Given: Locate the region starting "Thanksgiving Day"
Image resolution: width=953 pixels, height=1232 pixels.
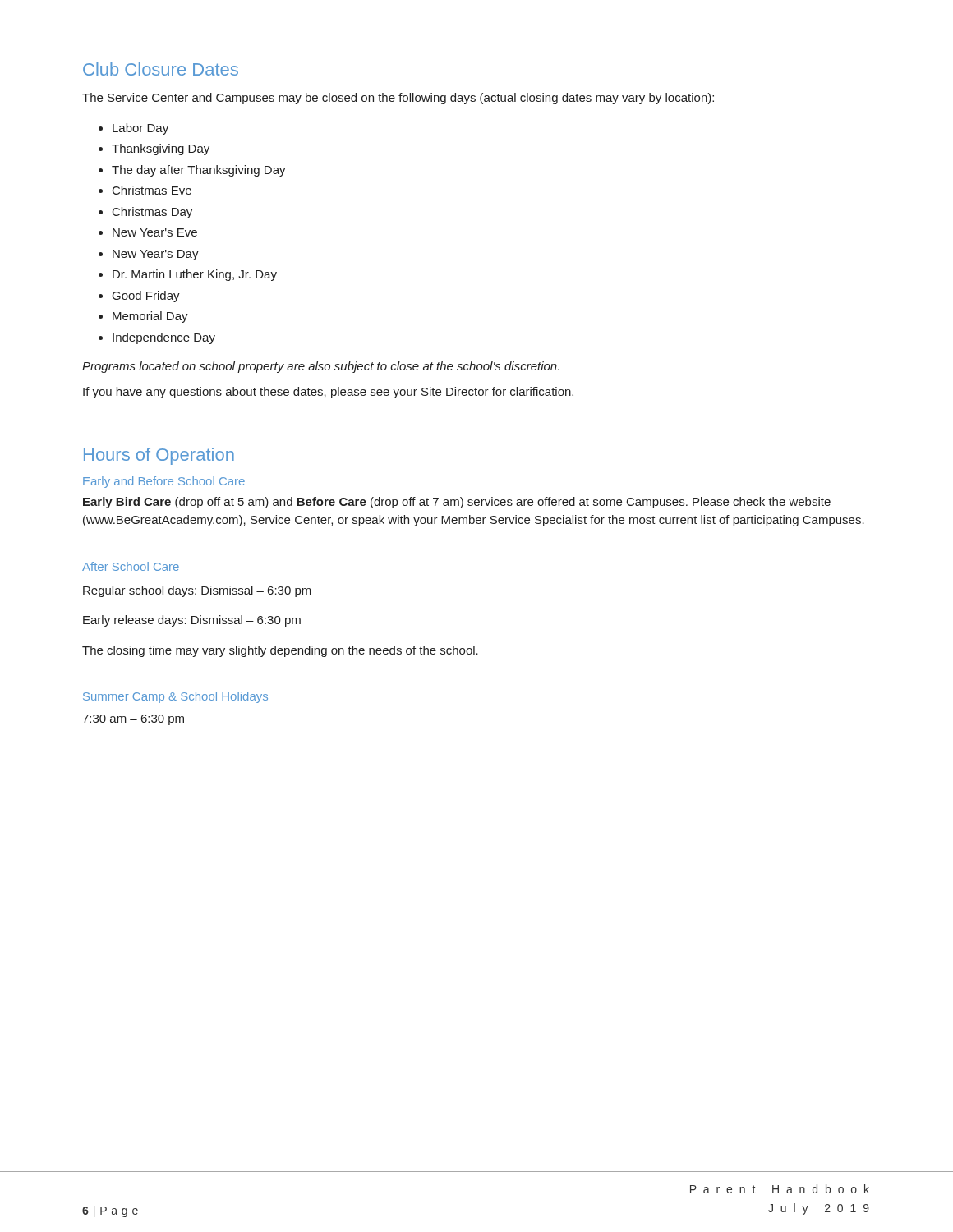Looking at the screenshot, I should pos(161,148).
